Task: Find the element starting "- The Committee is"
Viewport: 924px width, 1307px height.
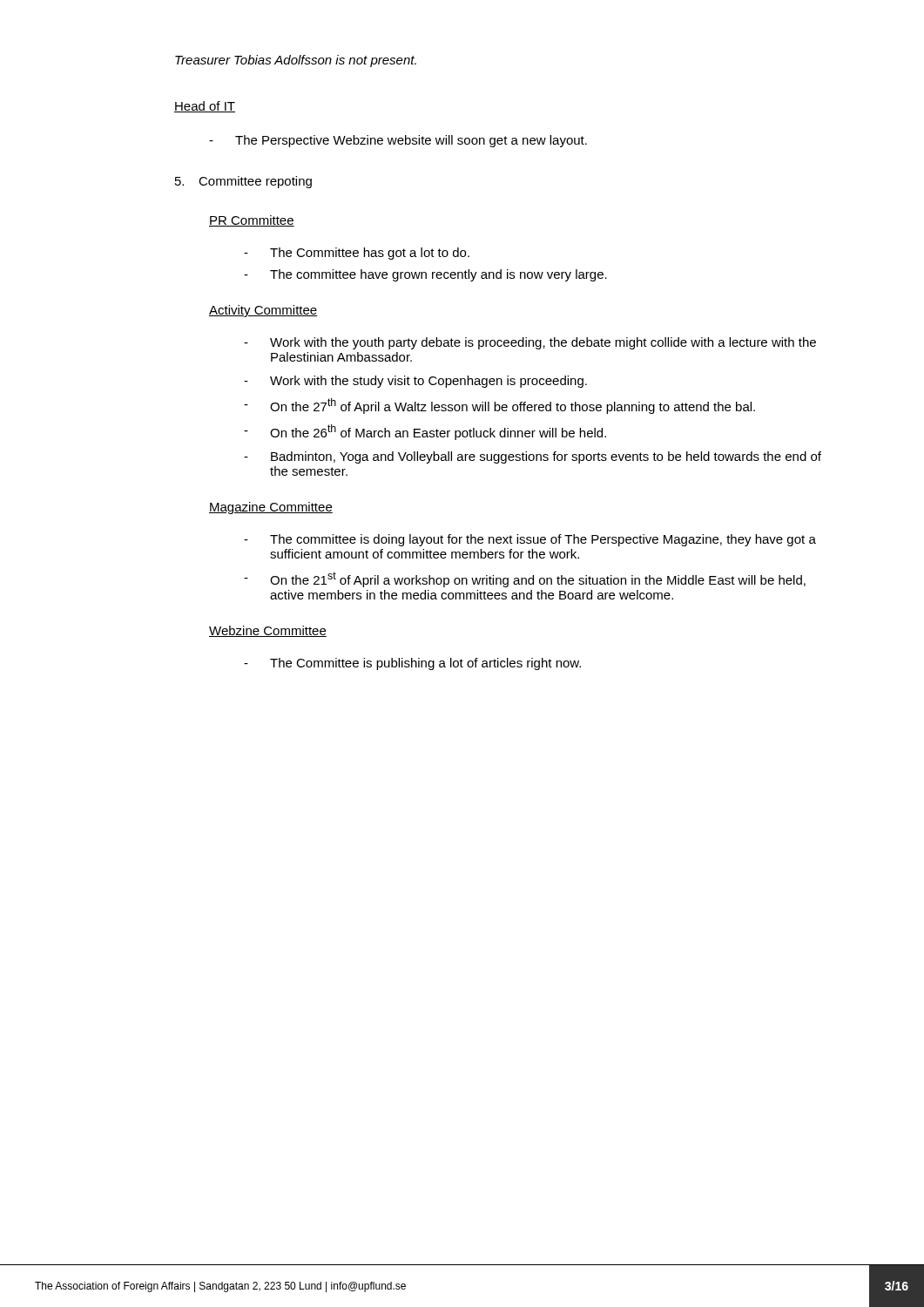Action: [413, 663]
